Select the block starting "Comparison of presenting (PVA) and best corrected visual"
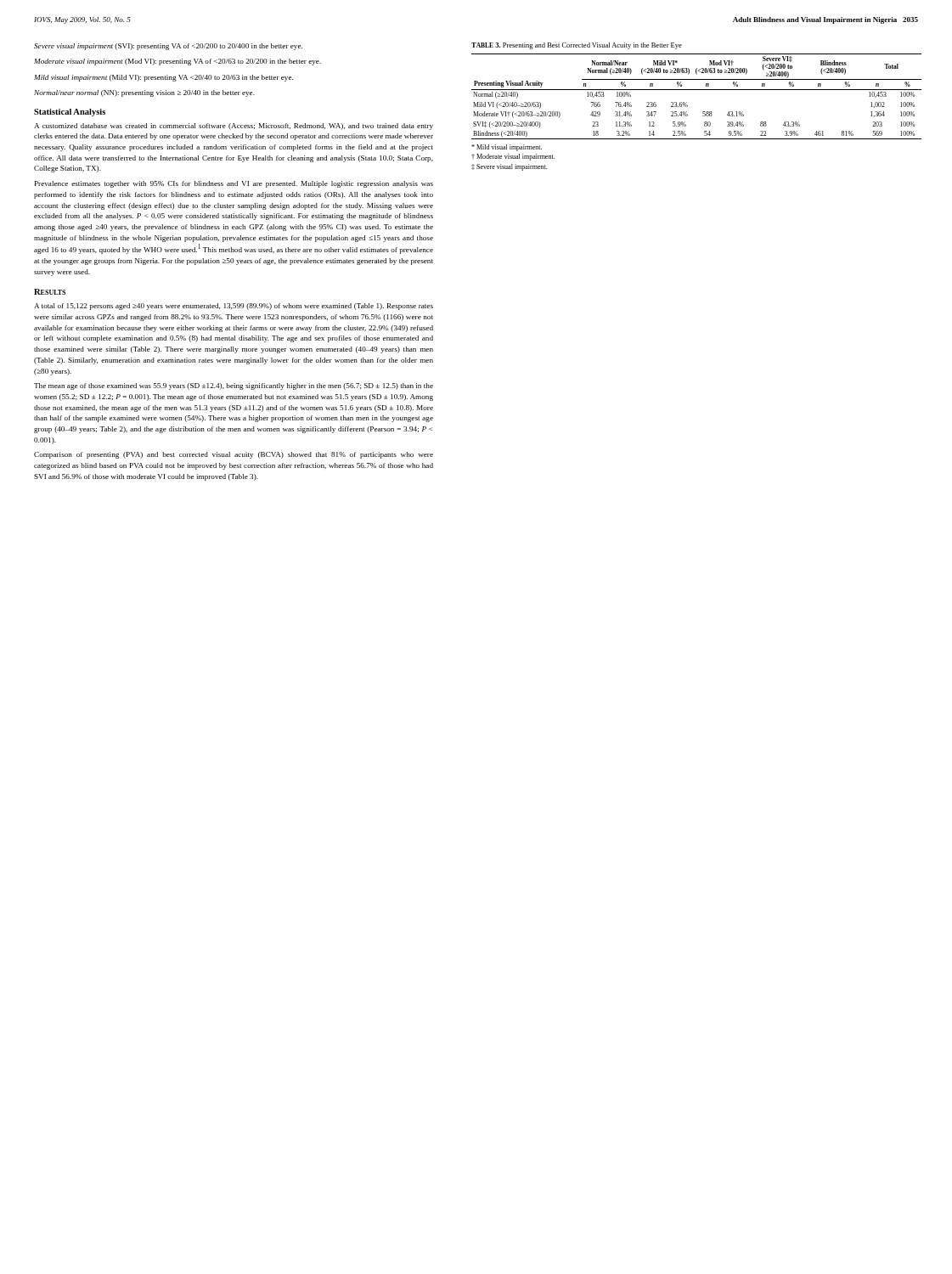The width and height of the screenshot is (952, 1274). tap(234, 465)
